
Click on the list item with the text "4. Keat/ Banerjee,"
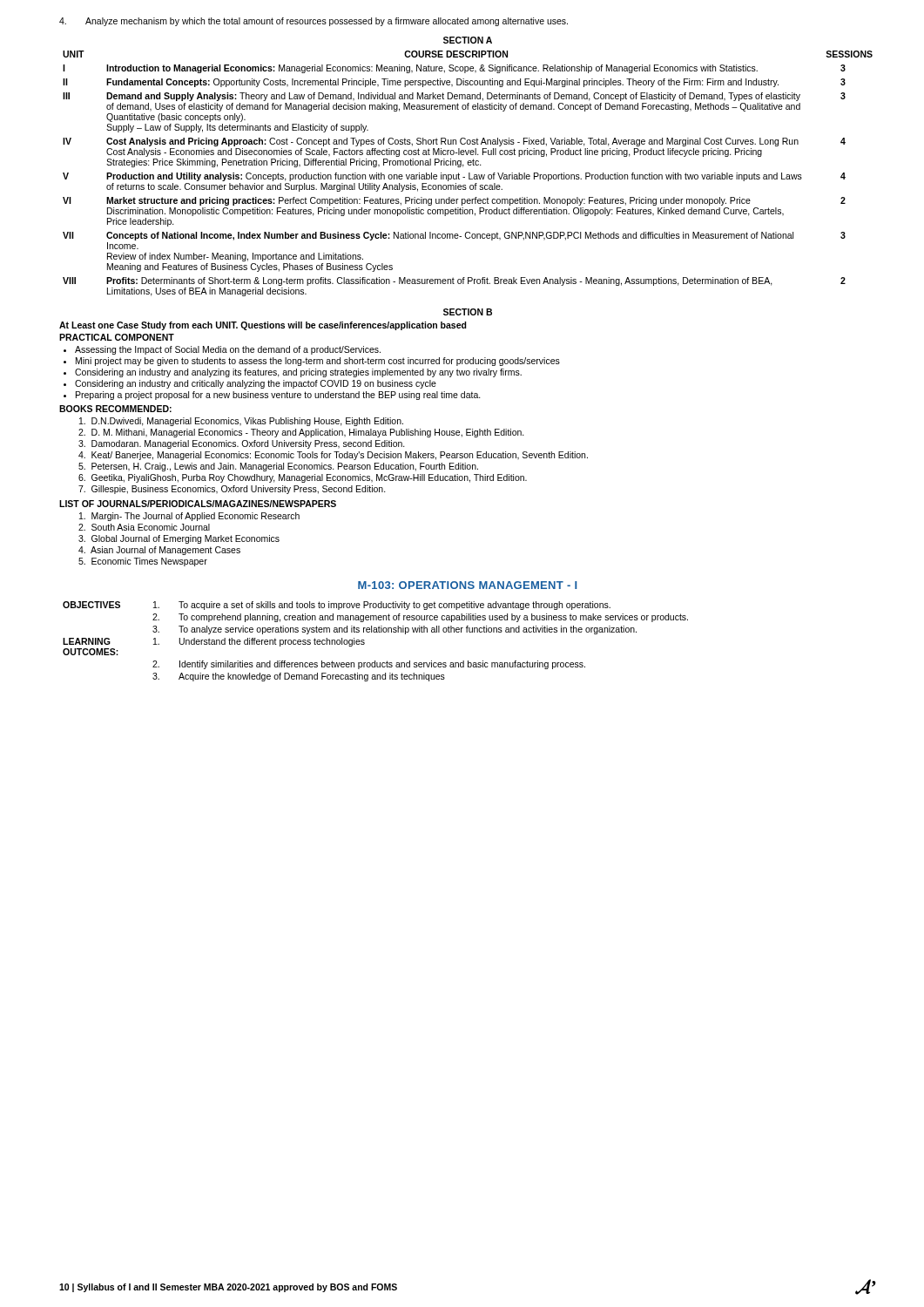point(468,455)
